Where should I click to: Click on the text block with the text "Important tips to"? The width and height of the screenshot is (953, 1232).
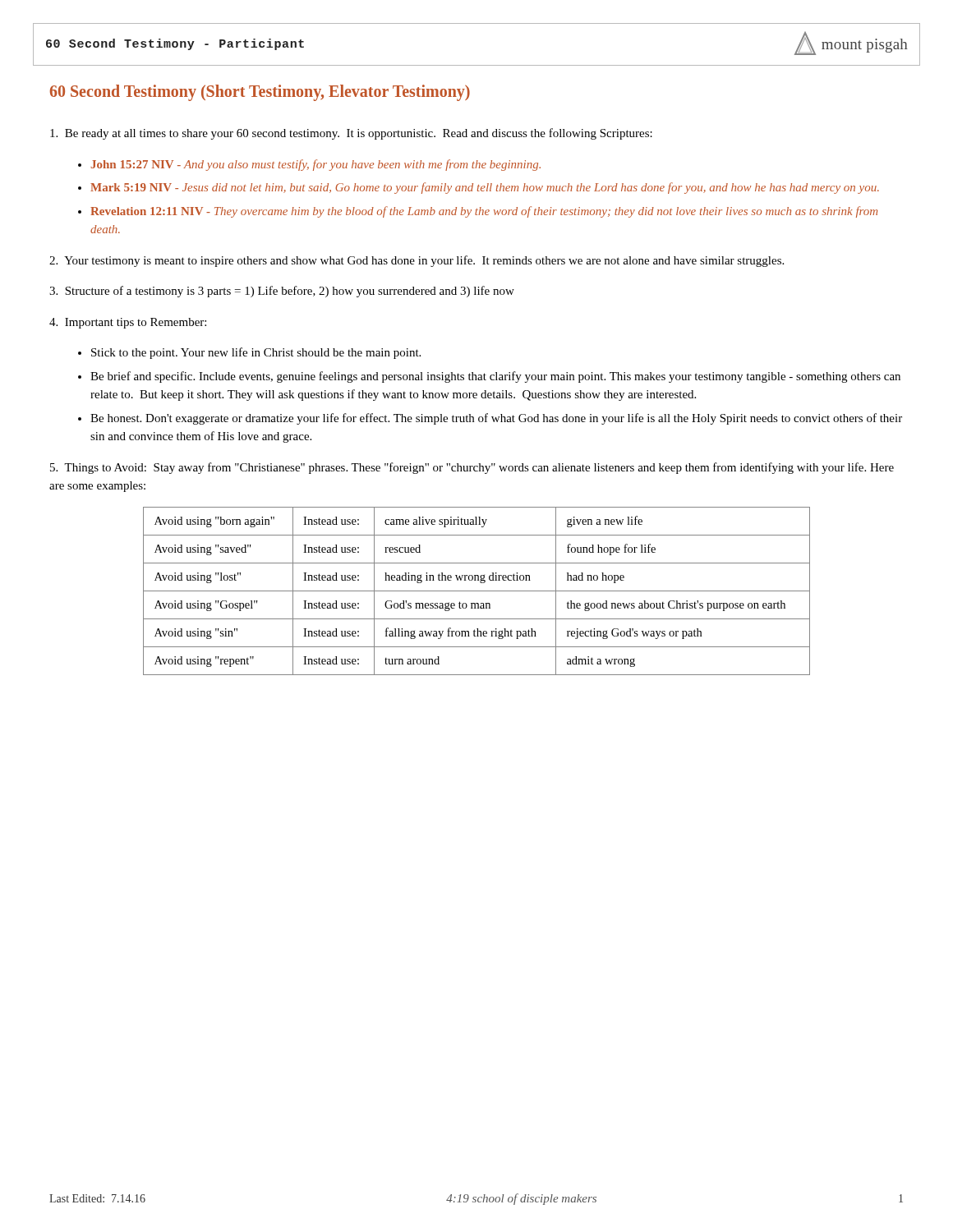(128, 323)
